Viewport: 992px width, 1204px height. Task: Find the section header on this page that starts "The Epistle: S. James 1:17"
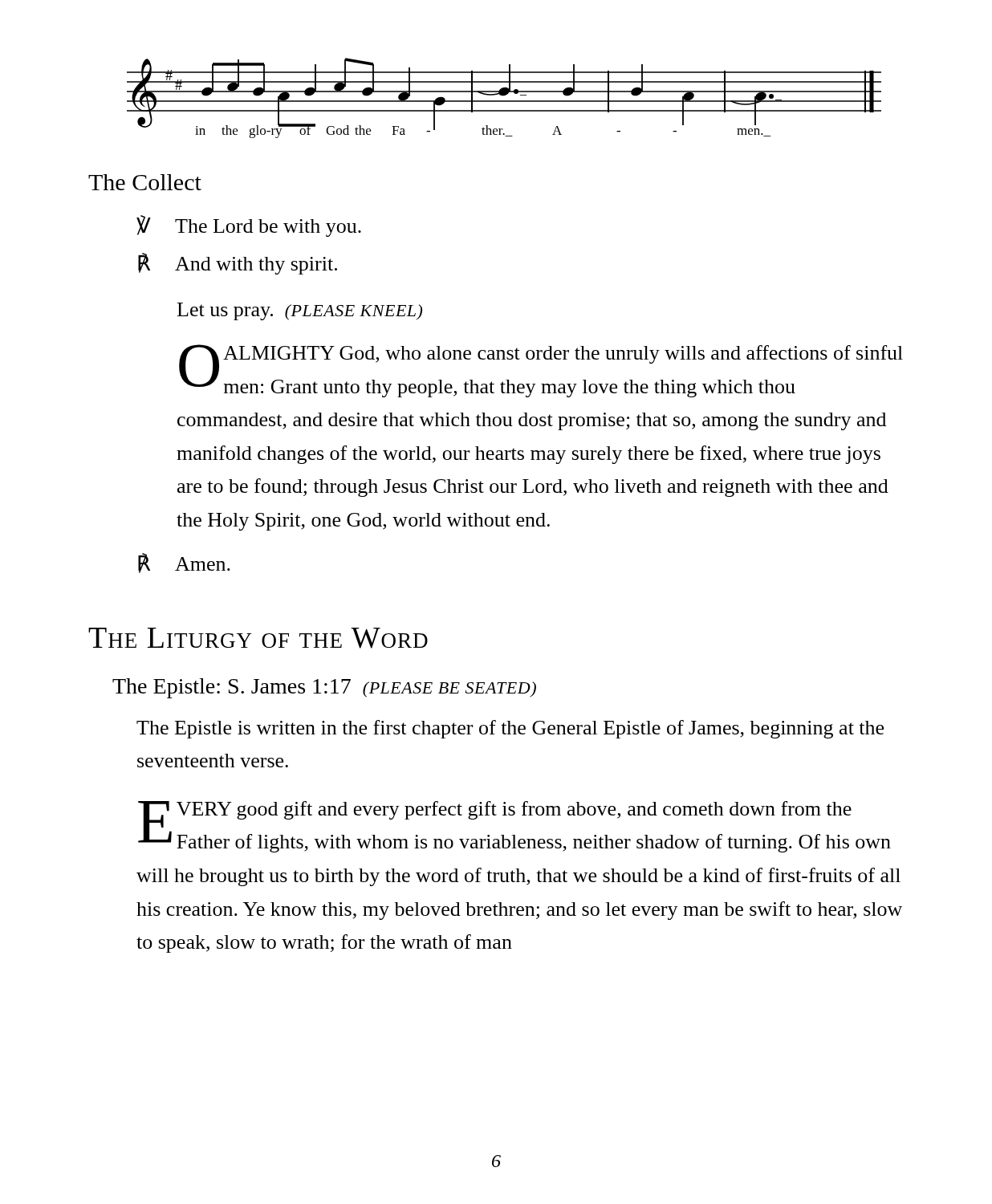[x=325, y=685]
